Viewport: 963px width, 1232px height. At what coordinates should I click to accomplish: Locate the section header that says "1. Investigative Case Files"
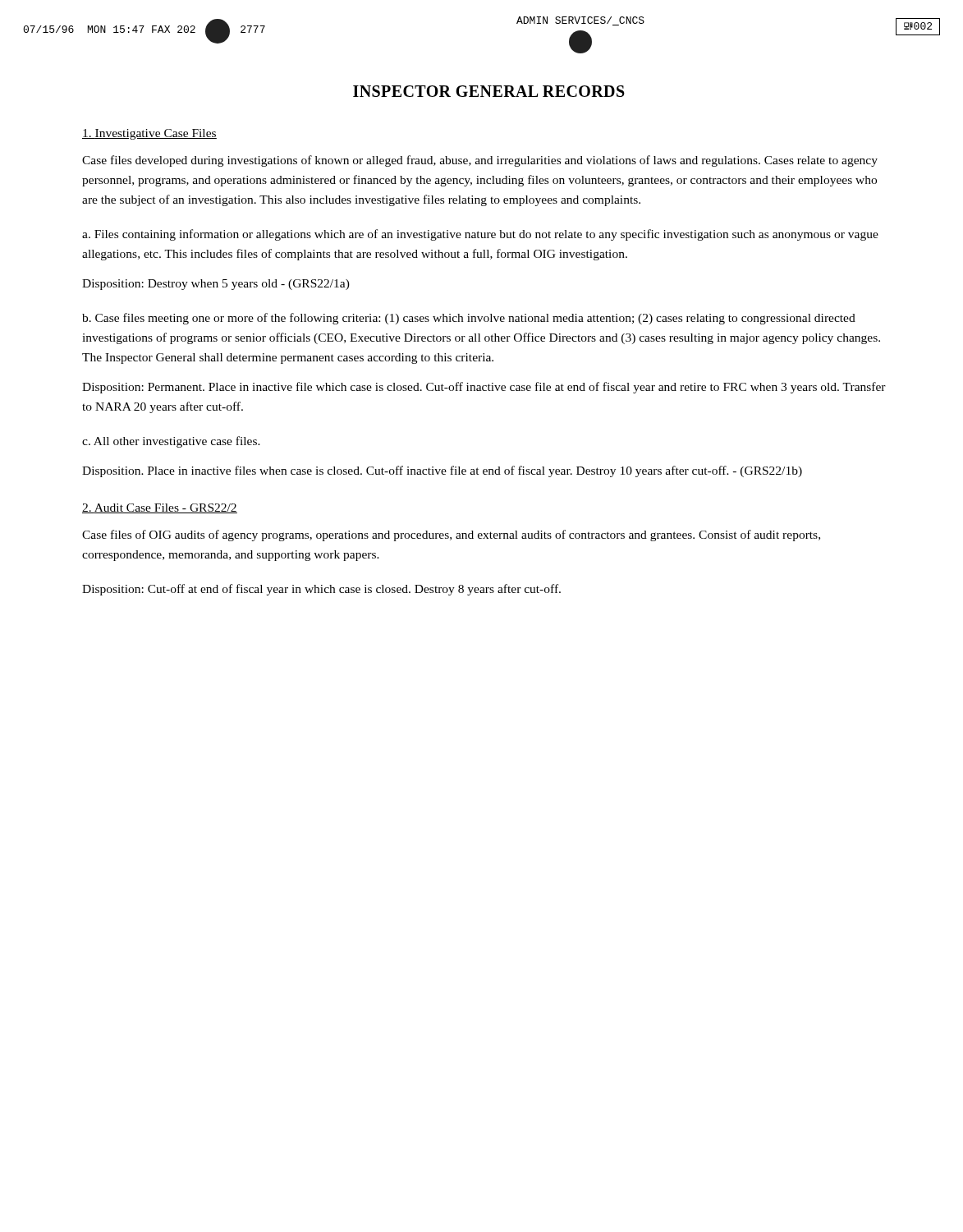pyautogui.click(x=149, y=133)
